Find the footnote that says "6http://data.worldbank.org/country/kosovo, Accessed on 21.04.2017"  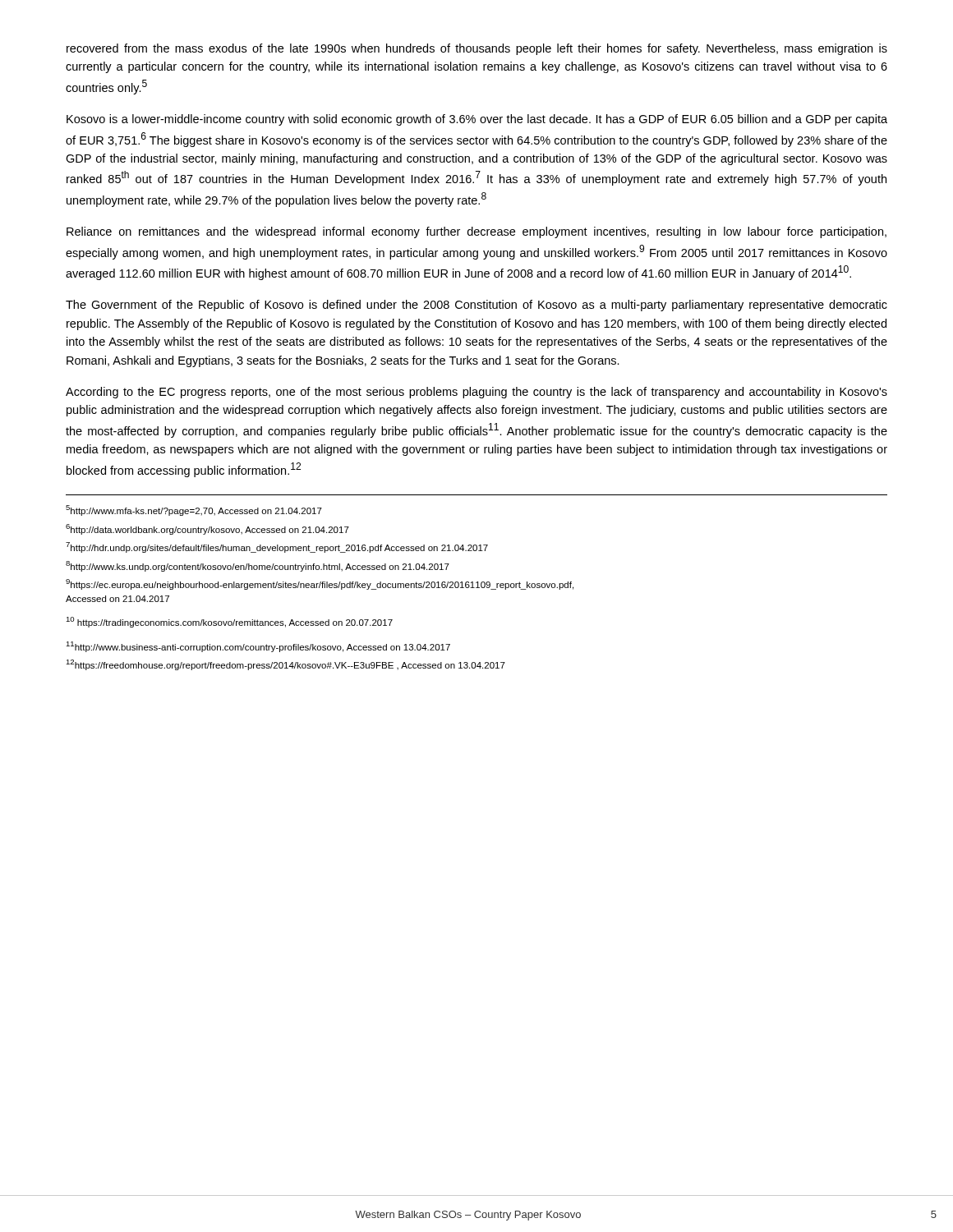(207, 528)
